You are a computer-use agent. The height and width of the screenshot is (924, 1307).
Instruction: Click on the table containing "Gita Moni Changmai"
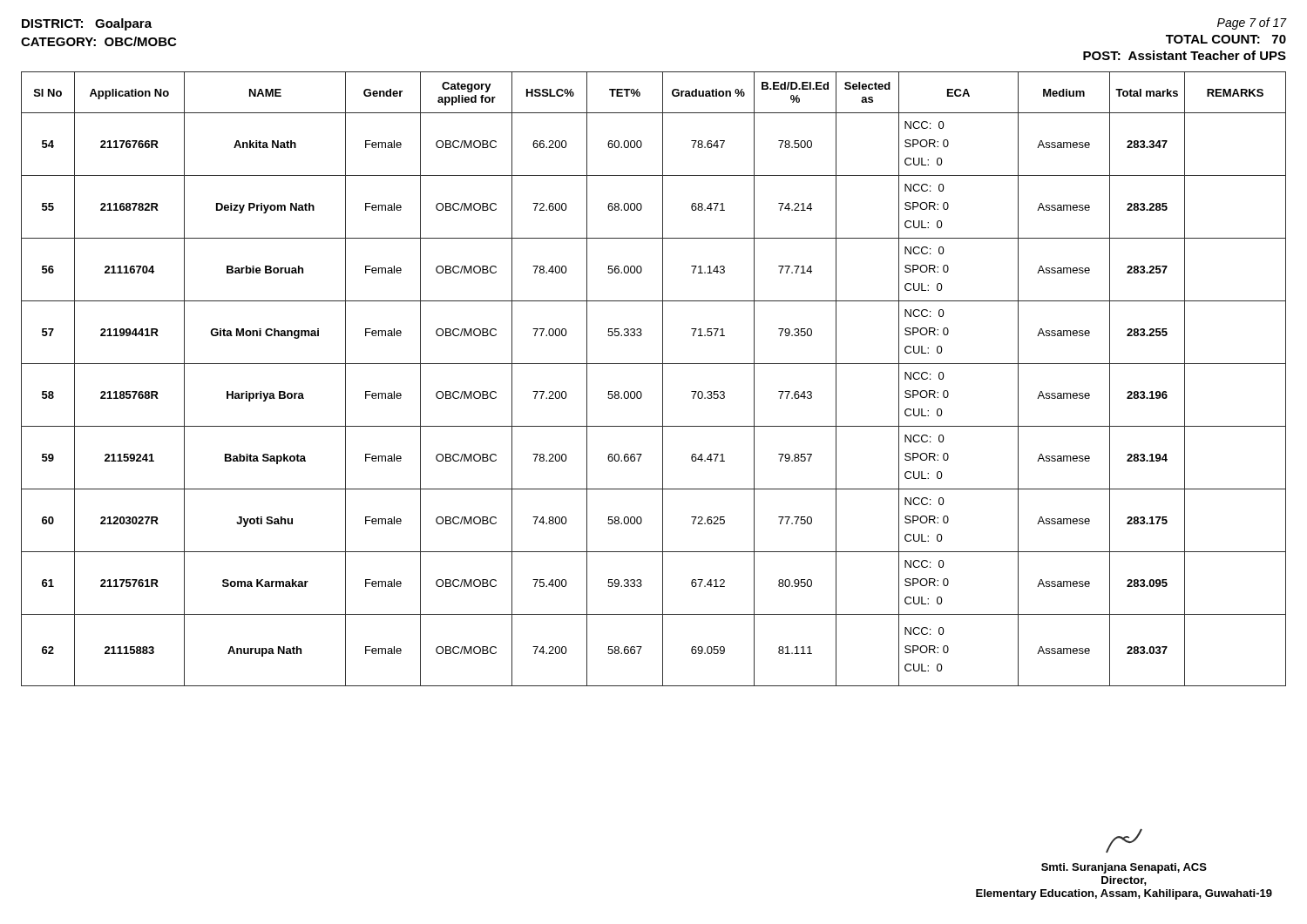pyautogui.click(x=654, y=379)
